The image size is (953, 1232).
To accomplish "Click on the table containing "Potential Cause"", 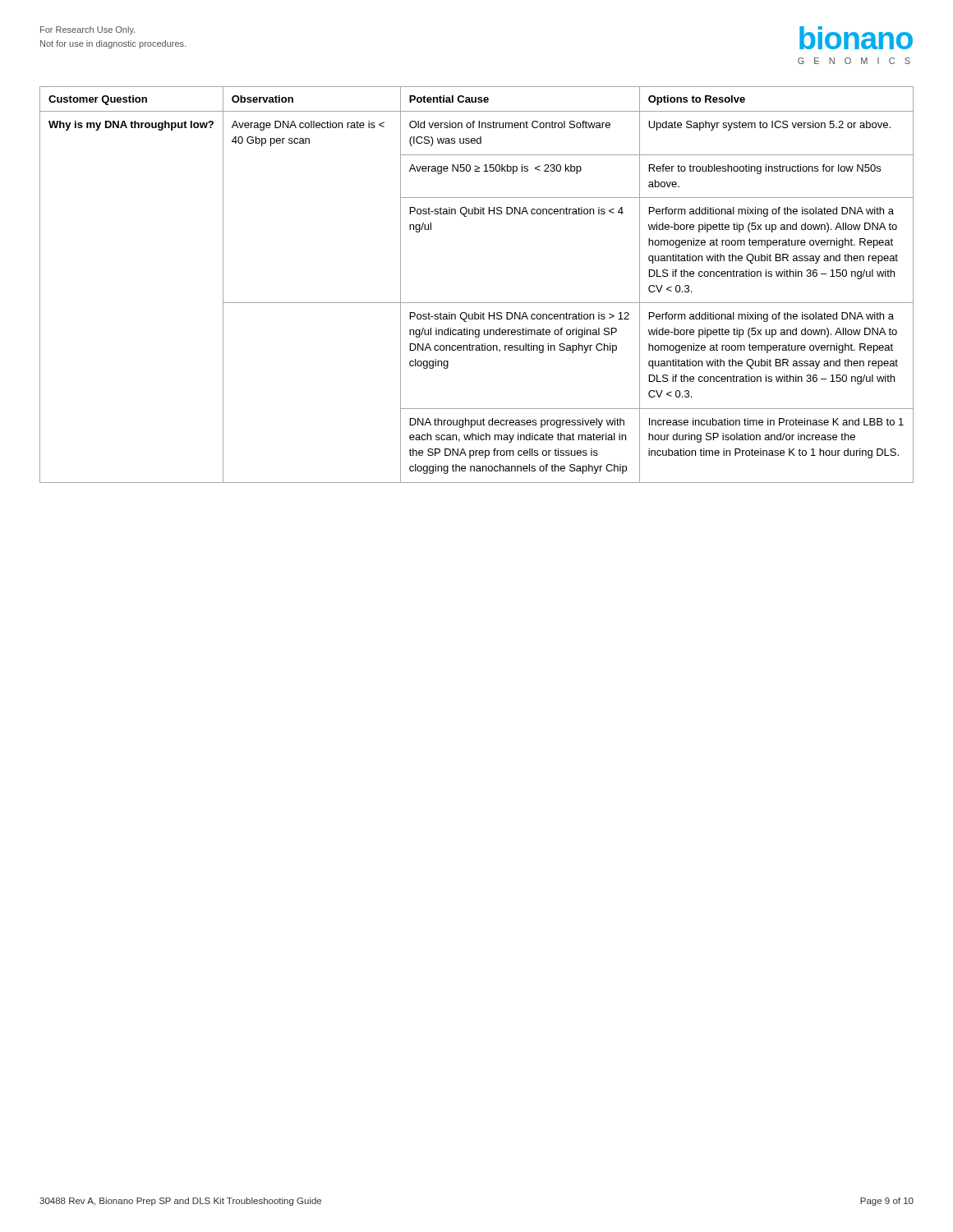I will 476,285.
